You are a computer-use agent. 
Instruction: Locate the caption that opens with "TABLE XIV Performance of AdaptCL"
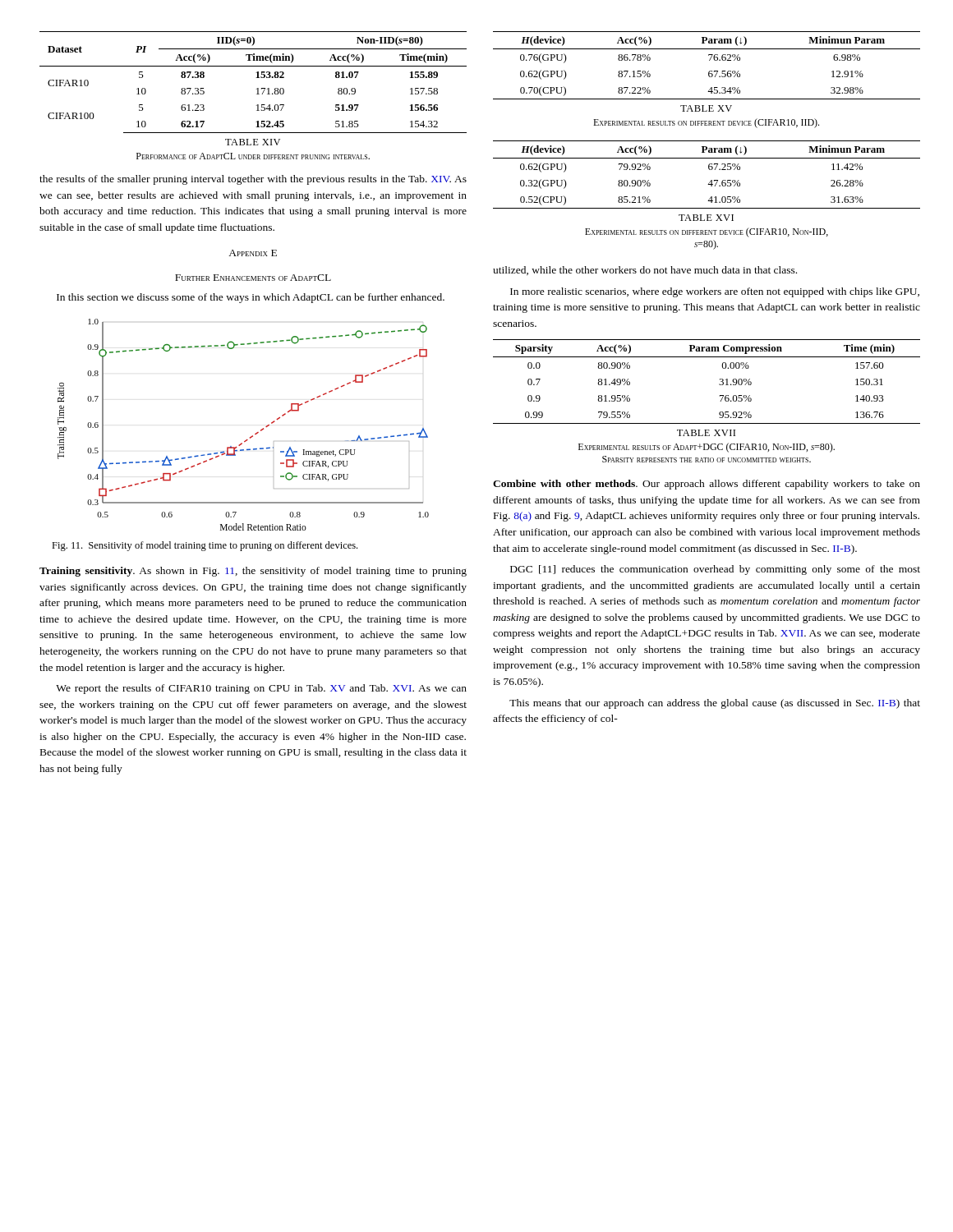253,150
